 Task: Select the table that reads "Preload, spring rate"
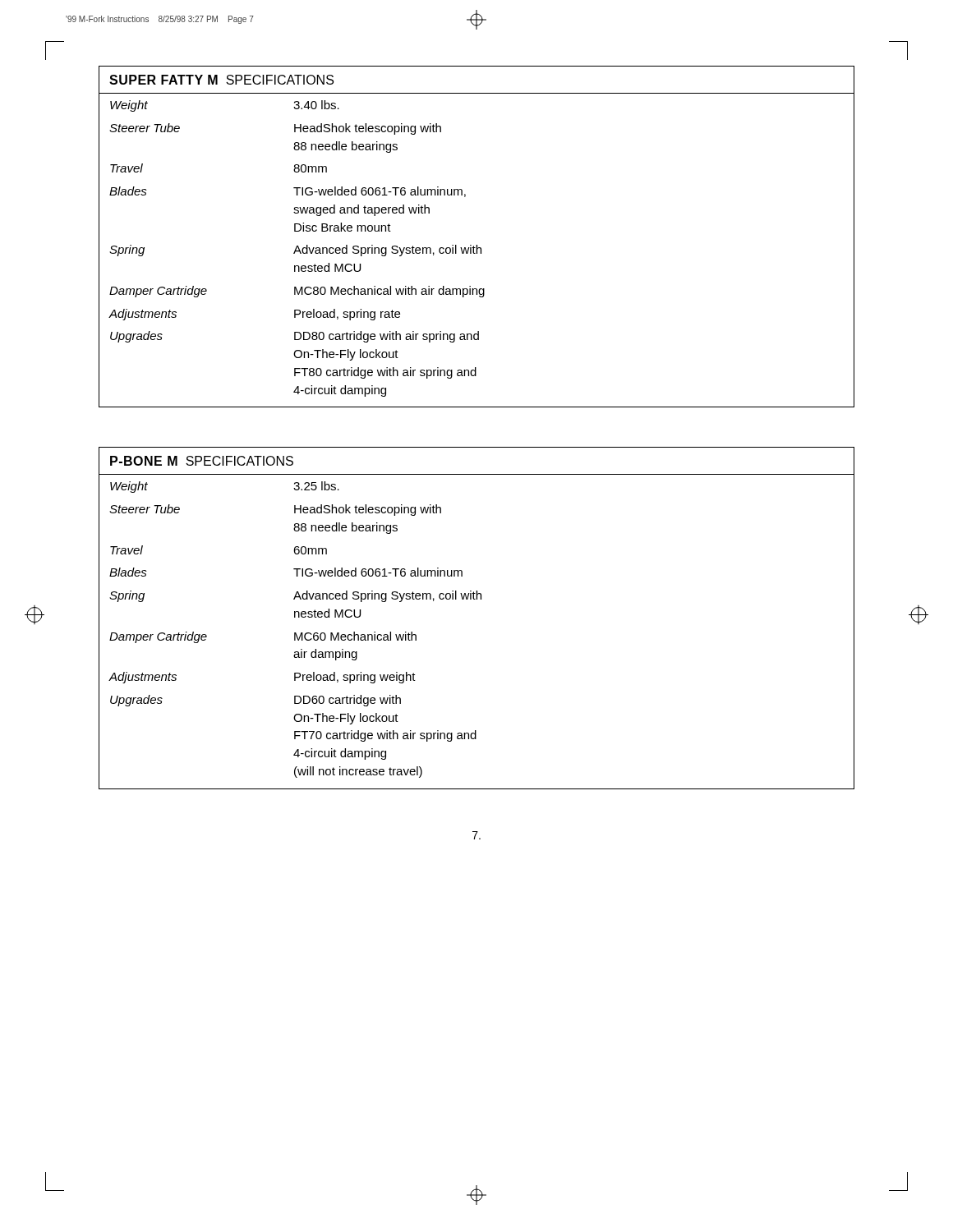coord(476,237)
